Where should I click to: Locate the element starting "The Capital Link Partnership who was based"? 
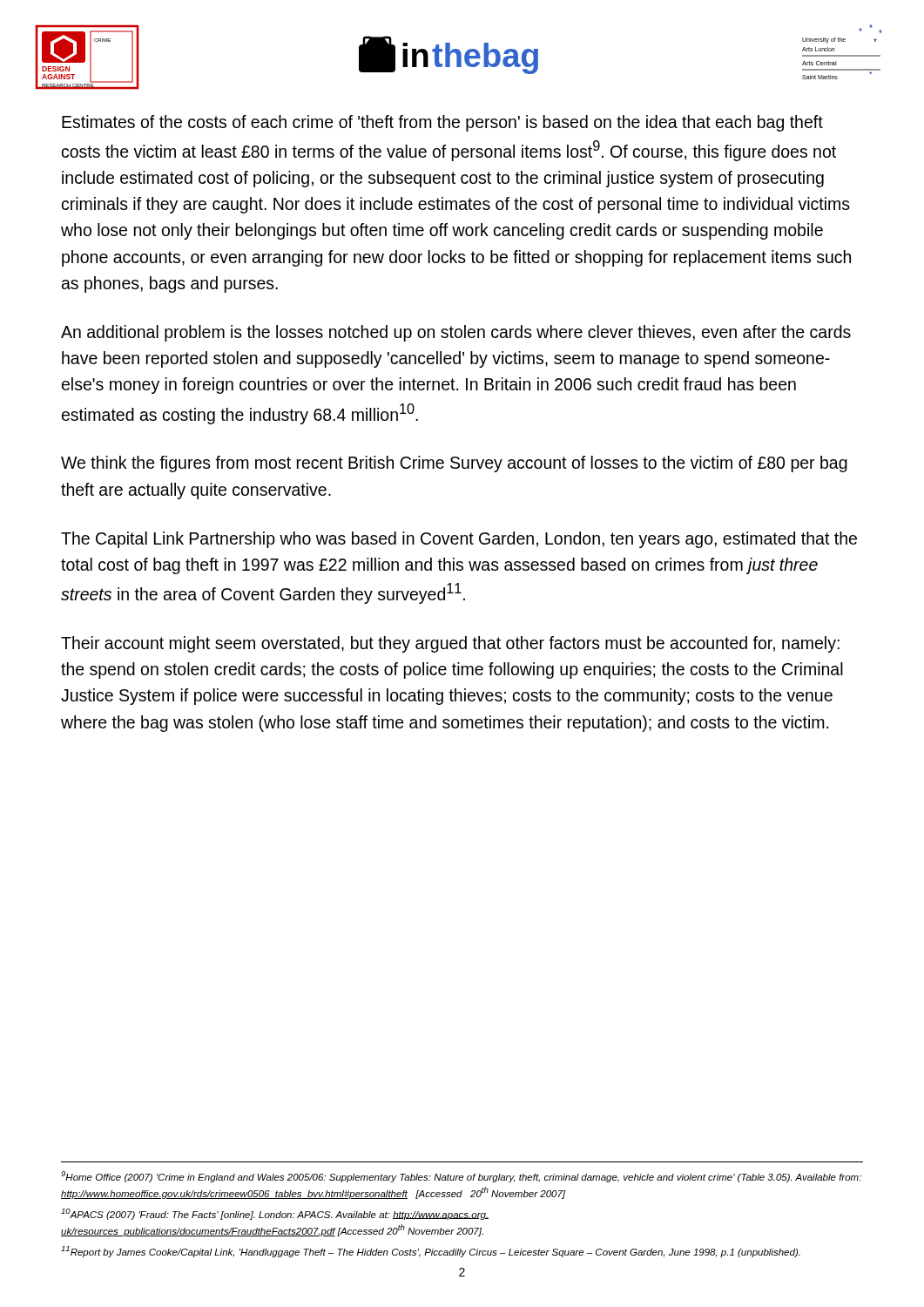coord(462,566)
